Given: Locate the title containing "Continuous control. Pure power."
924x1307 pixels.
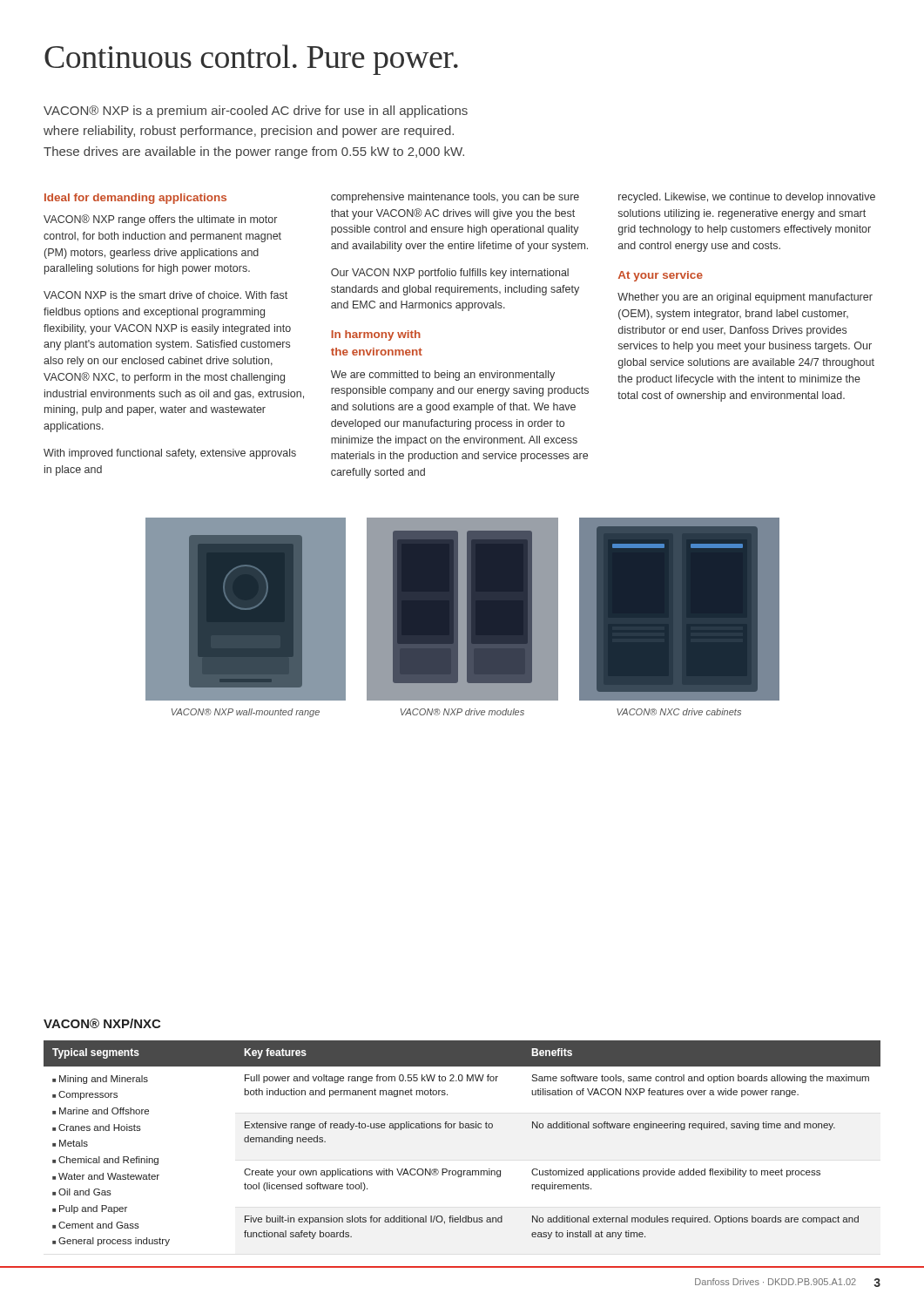Looking at the screenshot, I should tap(462, 57).
